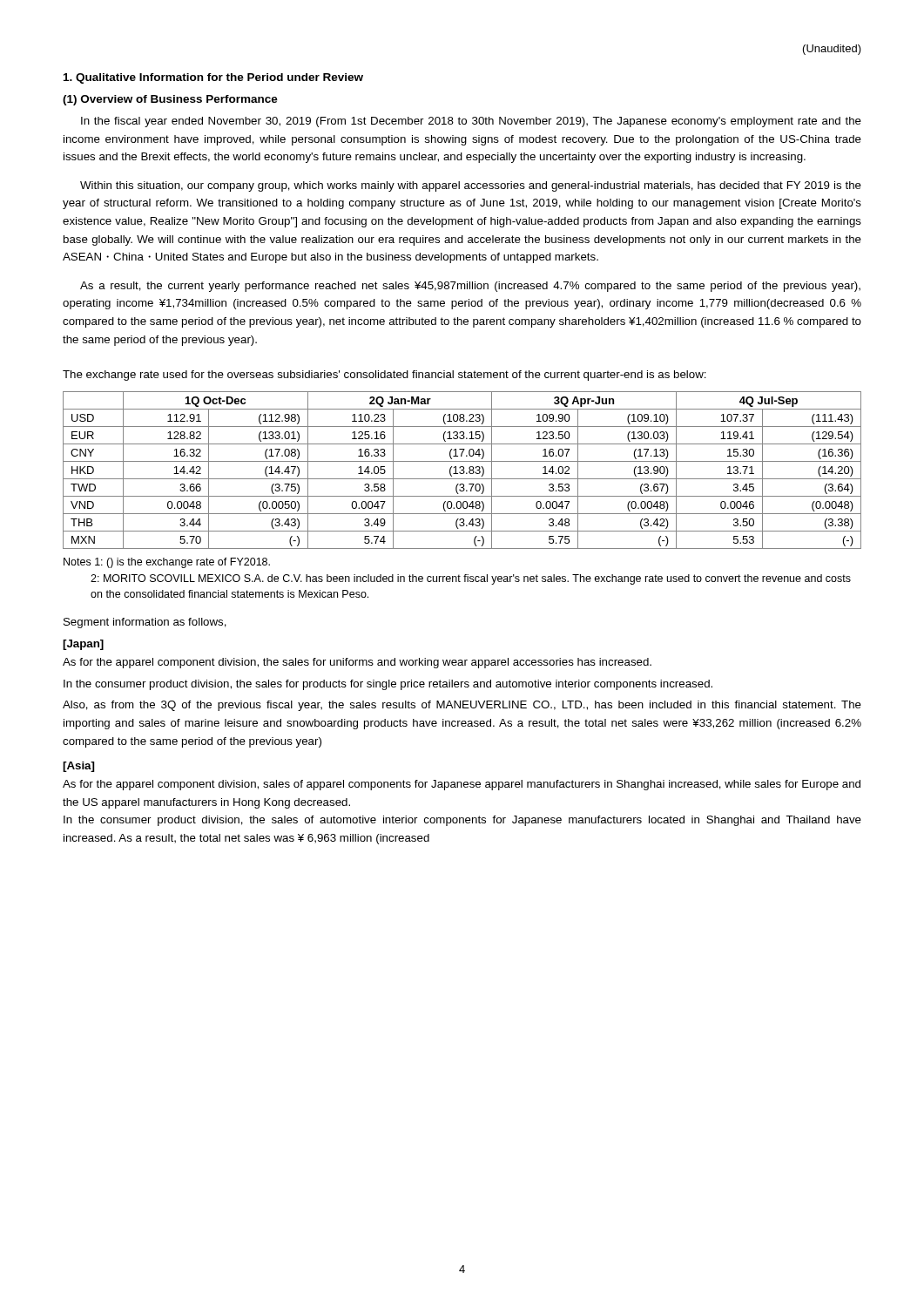Select the table
The height and width of the screenshot is (1307, 924).
point(462,470)
